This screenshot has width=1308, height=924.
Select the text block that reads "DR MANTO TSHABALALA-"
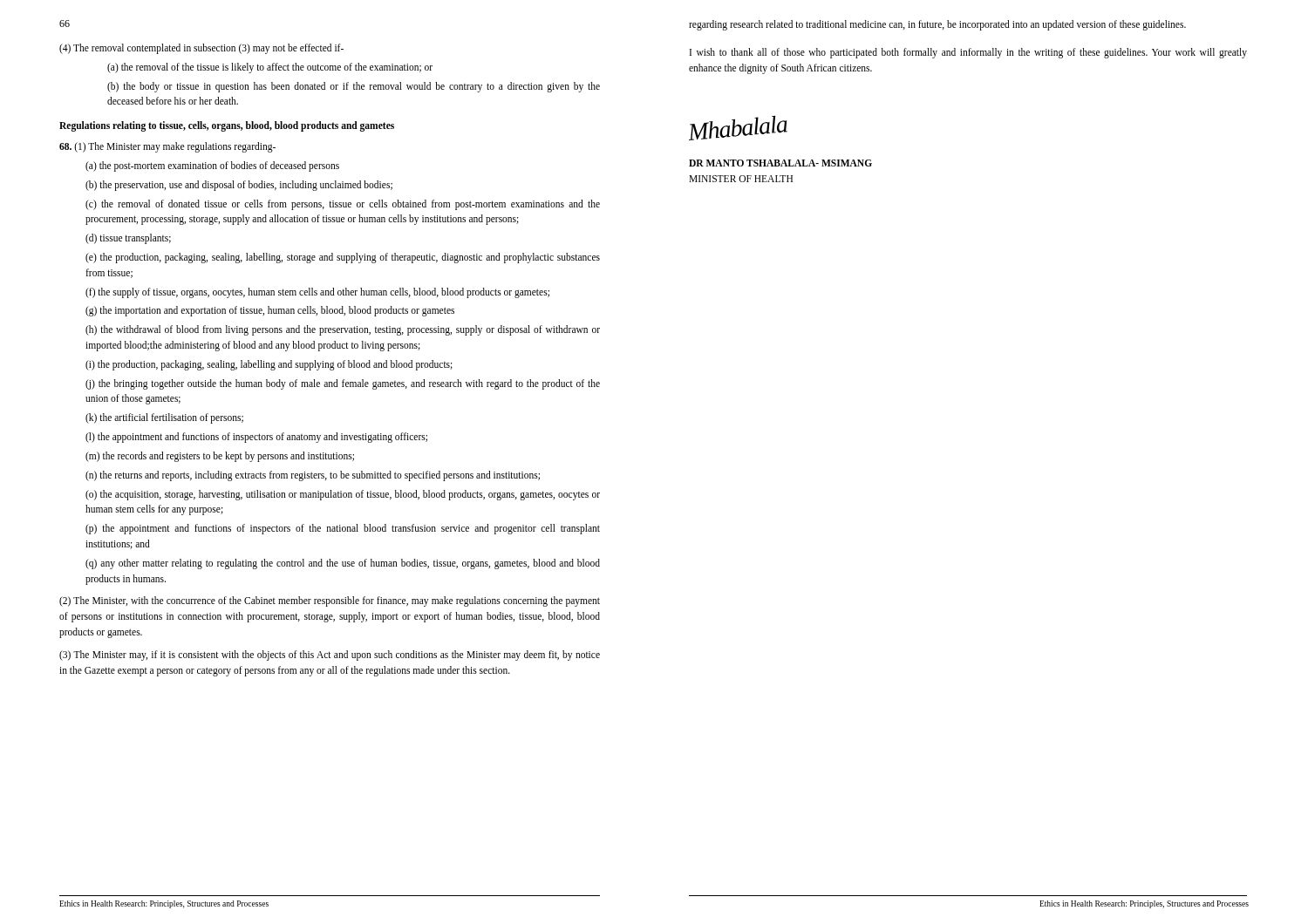tap(780, 171)
